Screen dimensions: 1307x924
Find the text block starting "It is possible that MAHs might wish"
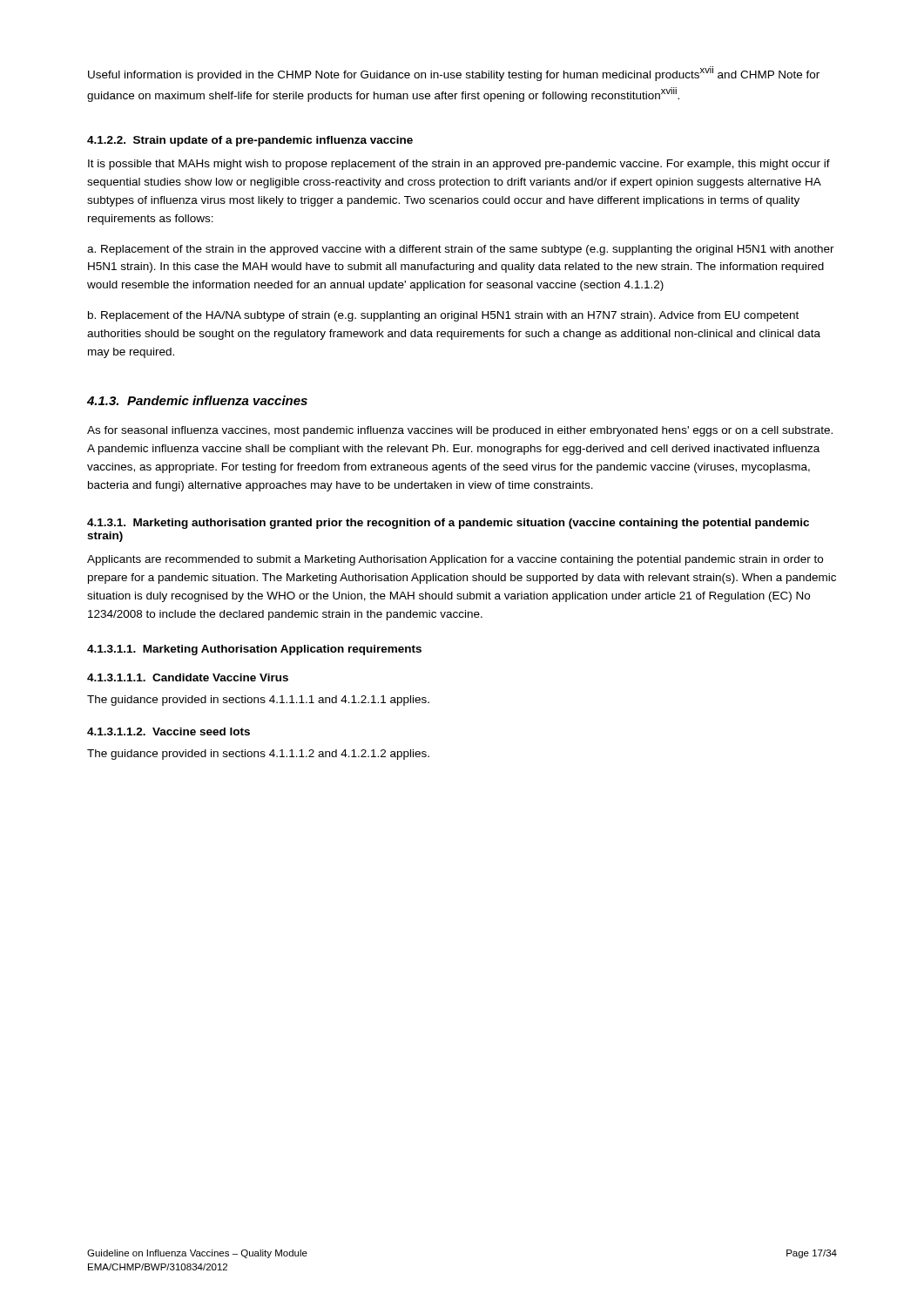coord(458,191)
